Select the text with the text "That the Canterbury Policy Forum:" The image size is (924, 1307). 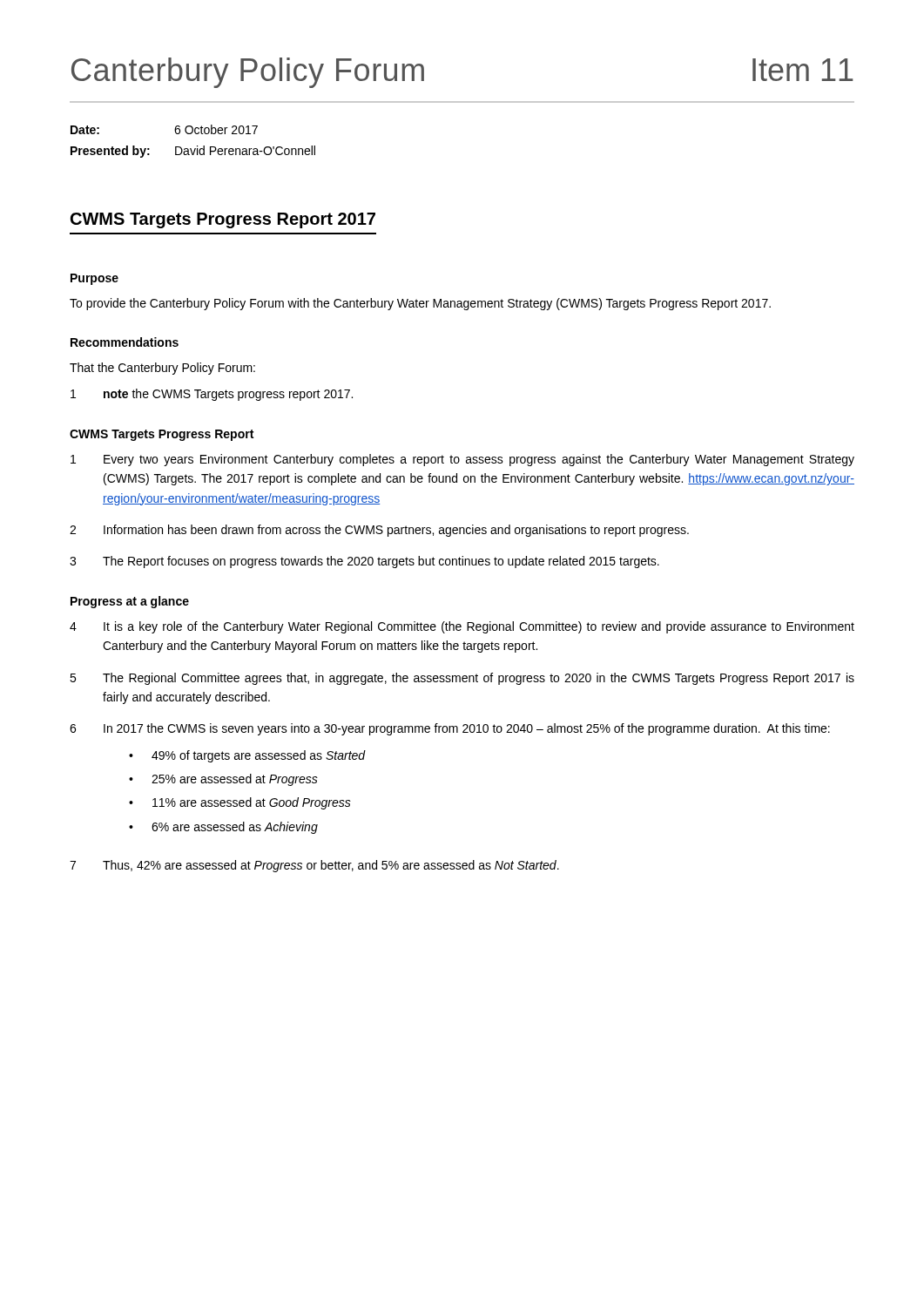[x=163, y=368]
